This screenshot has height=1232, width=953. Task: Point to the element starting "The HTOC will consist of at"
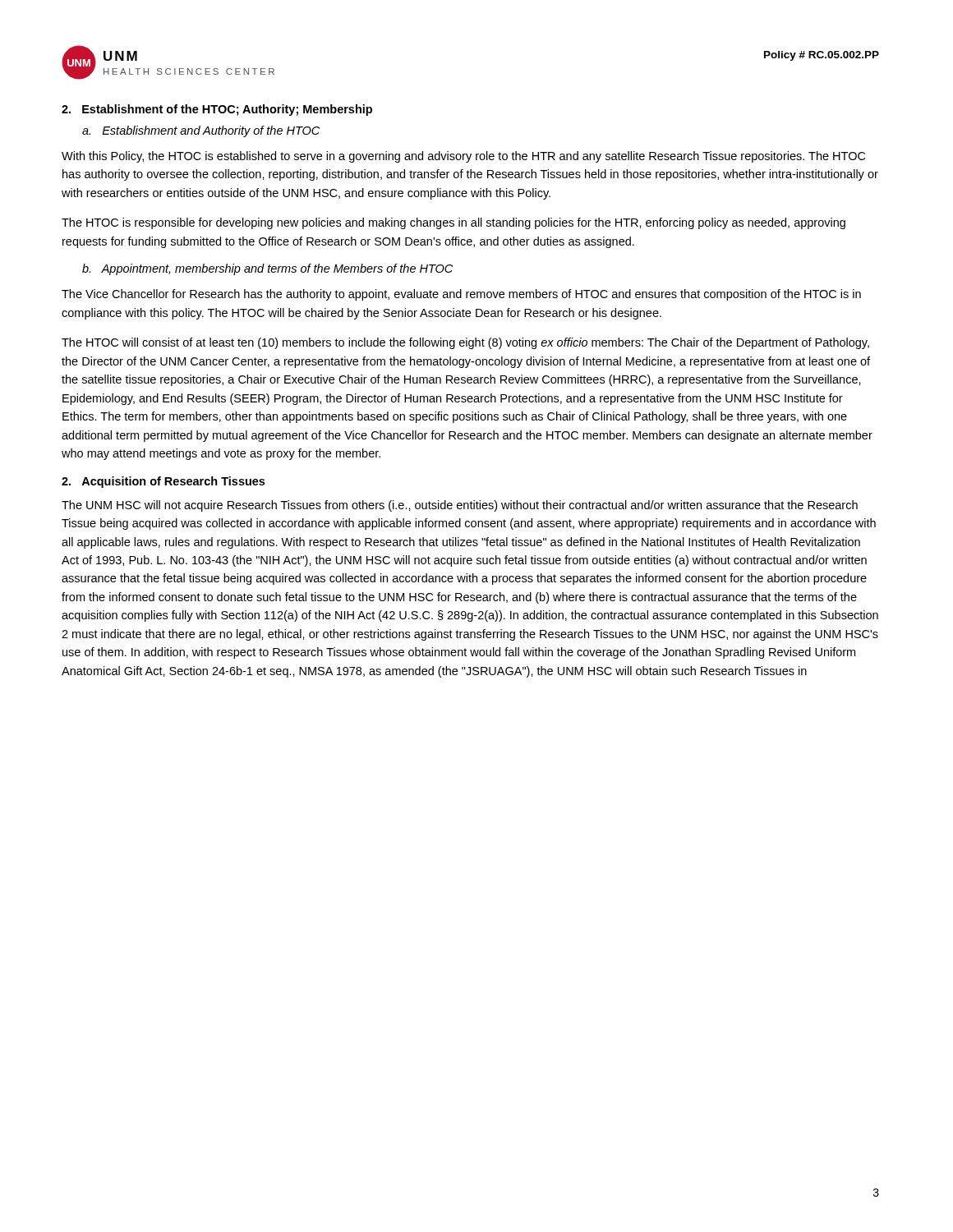pyautogui.click(x=467, y=398)
